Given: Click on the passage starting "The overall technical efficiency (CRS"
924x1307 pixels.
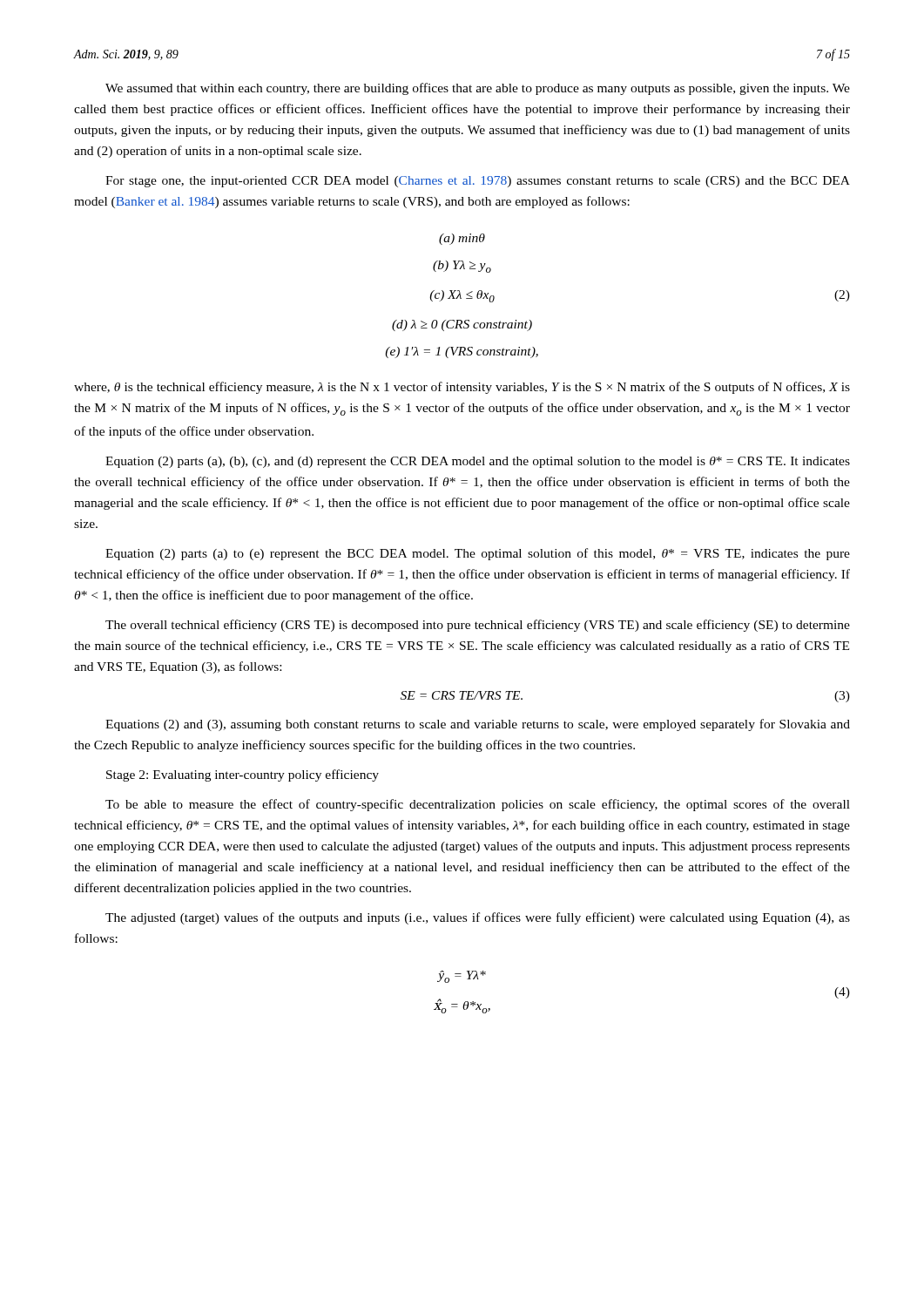Looking at the screenshot, I should click(462, 646).
